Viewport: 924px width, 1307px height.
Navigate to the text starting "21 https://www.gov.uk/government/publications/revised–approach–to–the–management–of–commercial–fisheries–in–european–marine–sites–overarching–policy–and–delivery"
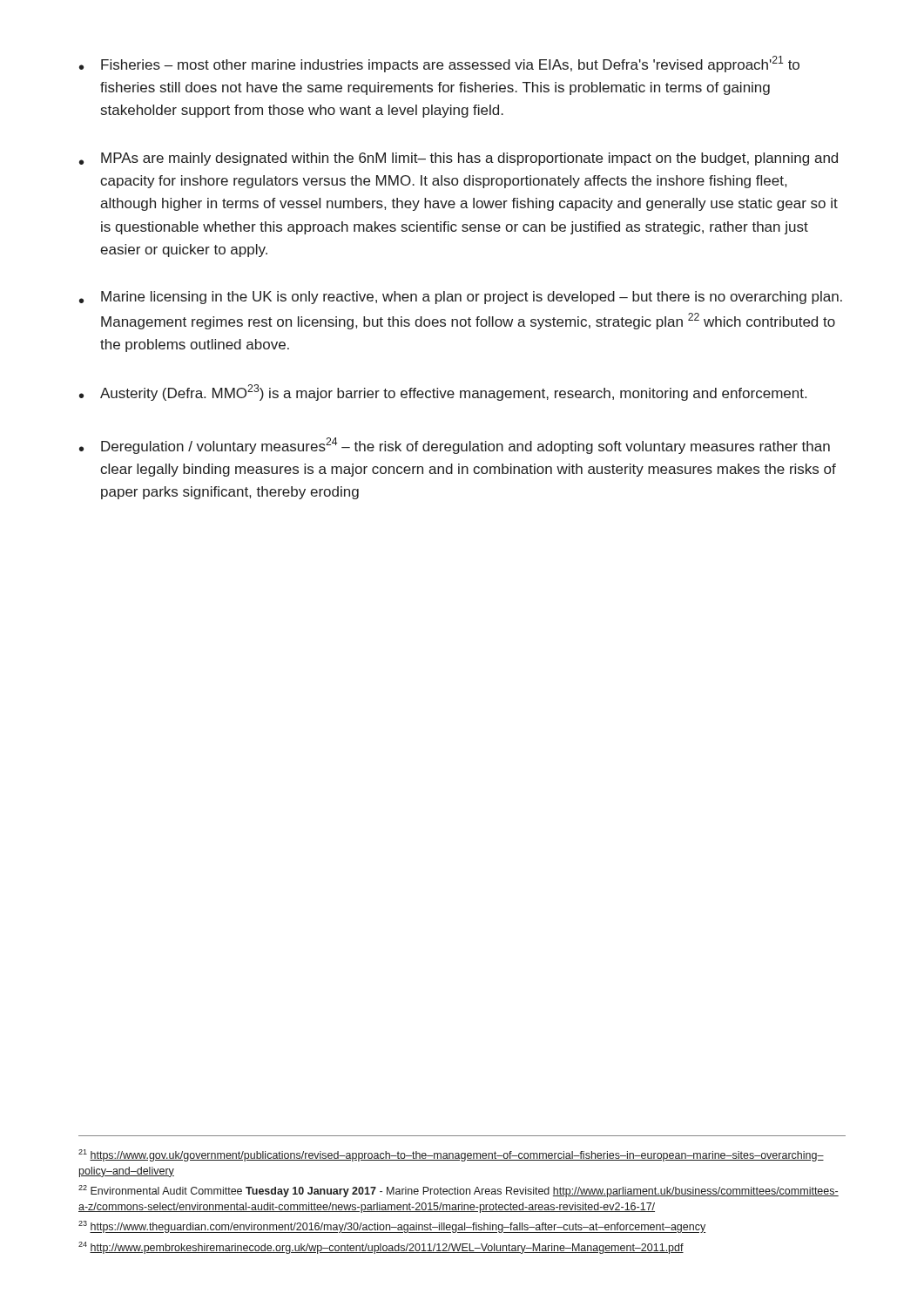pos(462,1163)
